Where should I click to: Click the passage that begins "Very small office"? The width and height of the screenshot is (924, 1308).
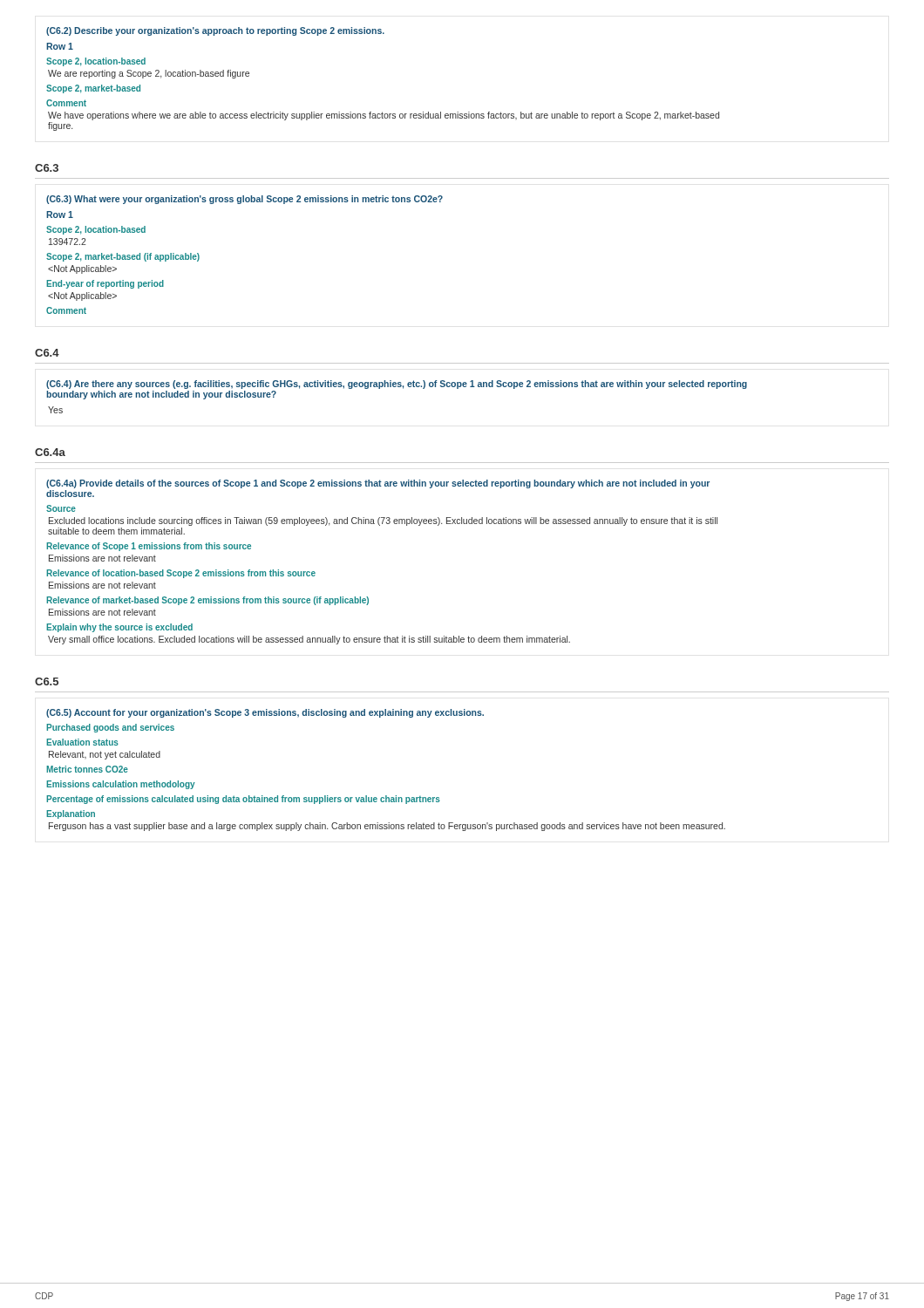pyautogui.click(x=309, y=639)
